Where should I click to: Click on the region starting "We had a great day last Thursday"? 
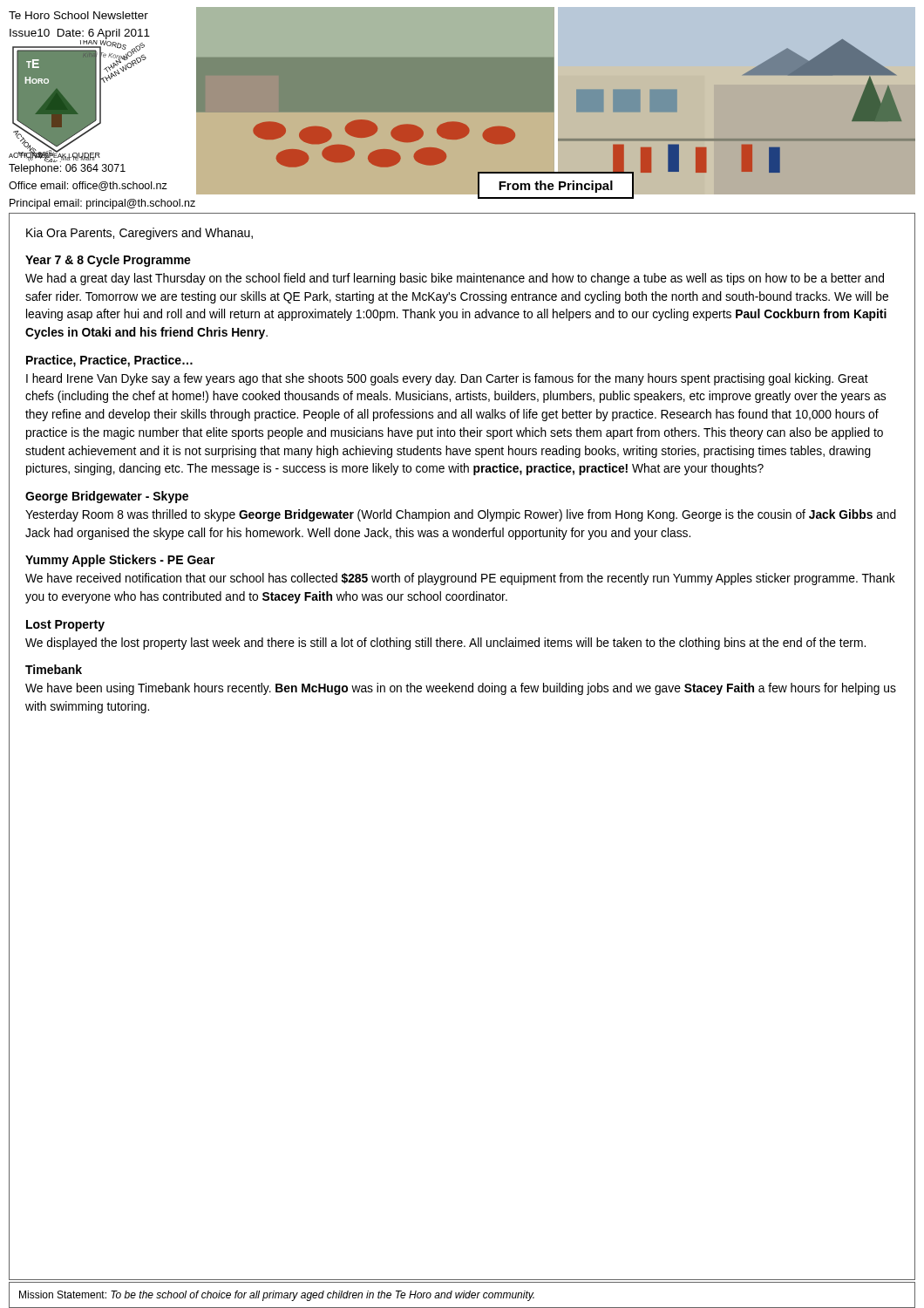tap(457, 306)
